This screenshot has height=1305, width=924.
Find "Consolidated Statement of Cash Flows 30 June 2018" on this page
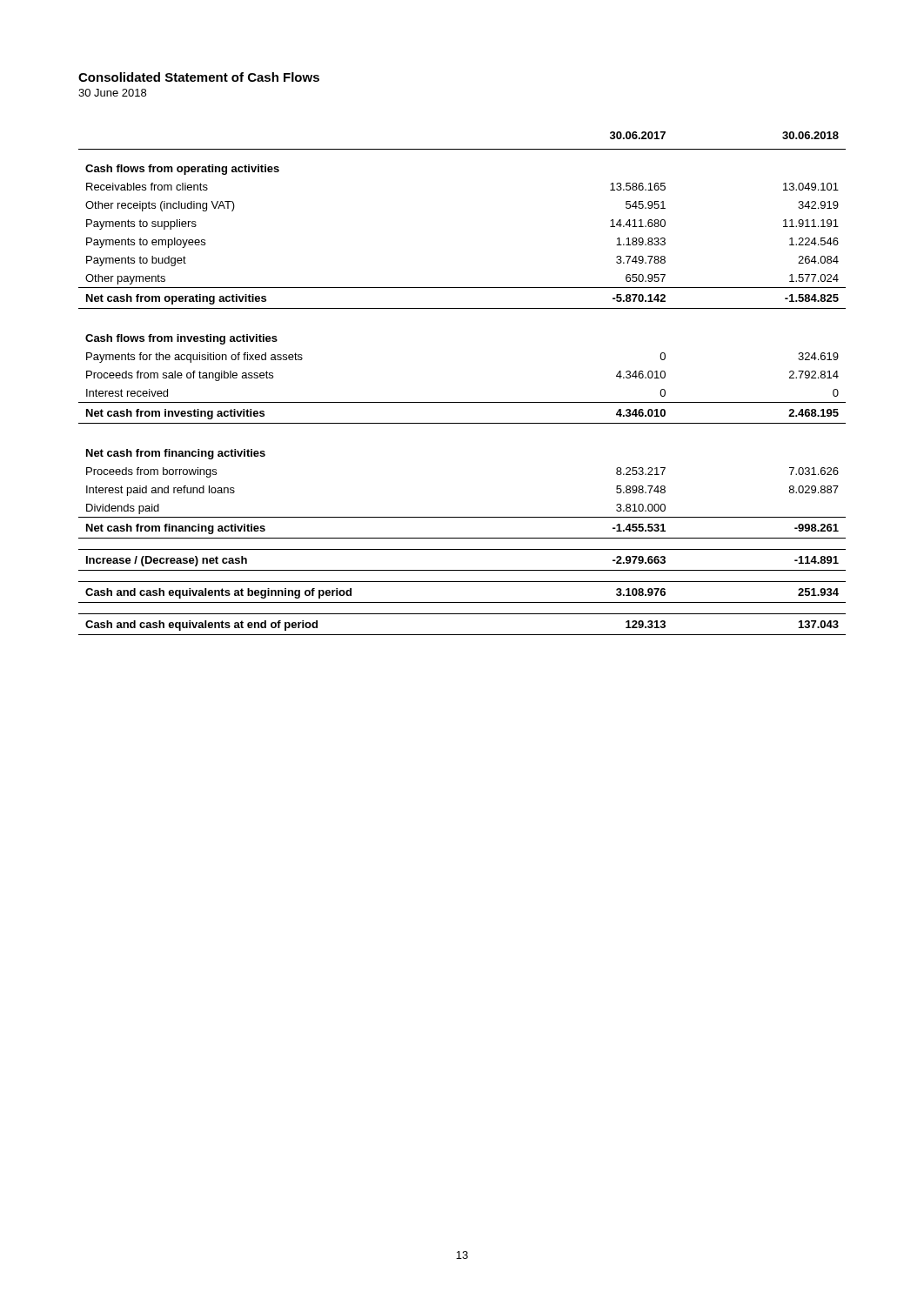(x=199, y=77)
